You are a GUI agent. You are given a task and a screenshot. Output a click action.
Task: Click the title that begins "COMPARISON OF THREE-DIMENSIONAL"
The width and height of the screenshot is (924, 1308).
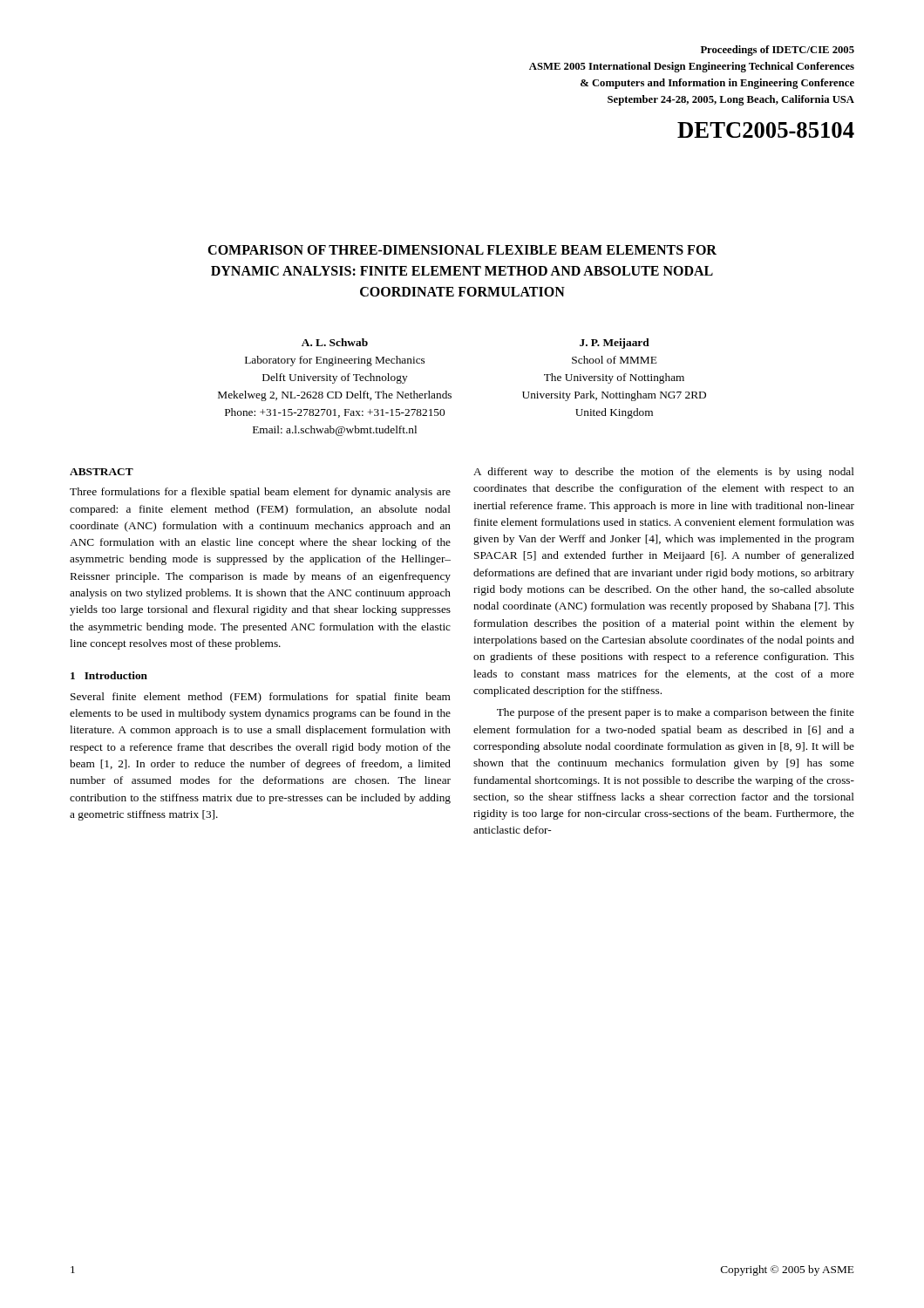(x=462, y=271)
